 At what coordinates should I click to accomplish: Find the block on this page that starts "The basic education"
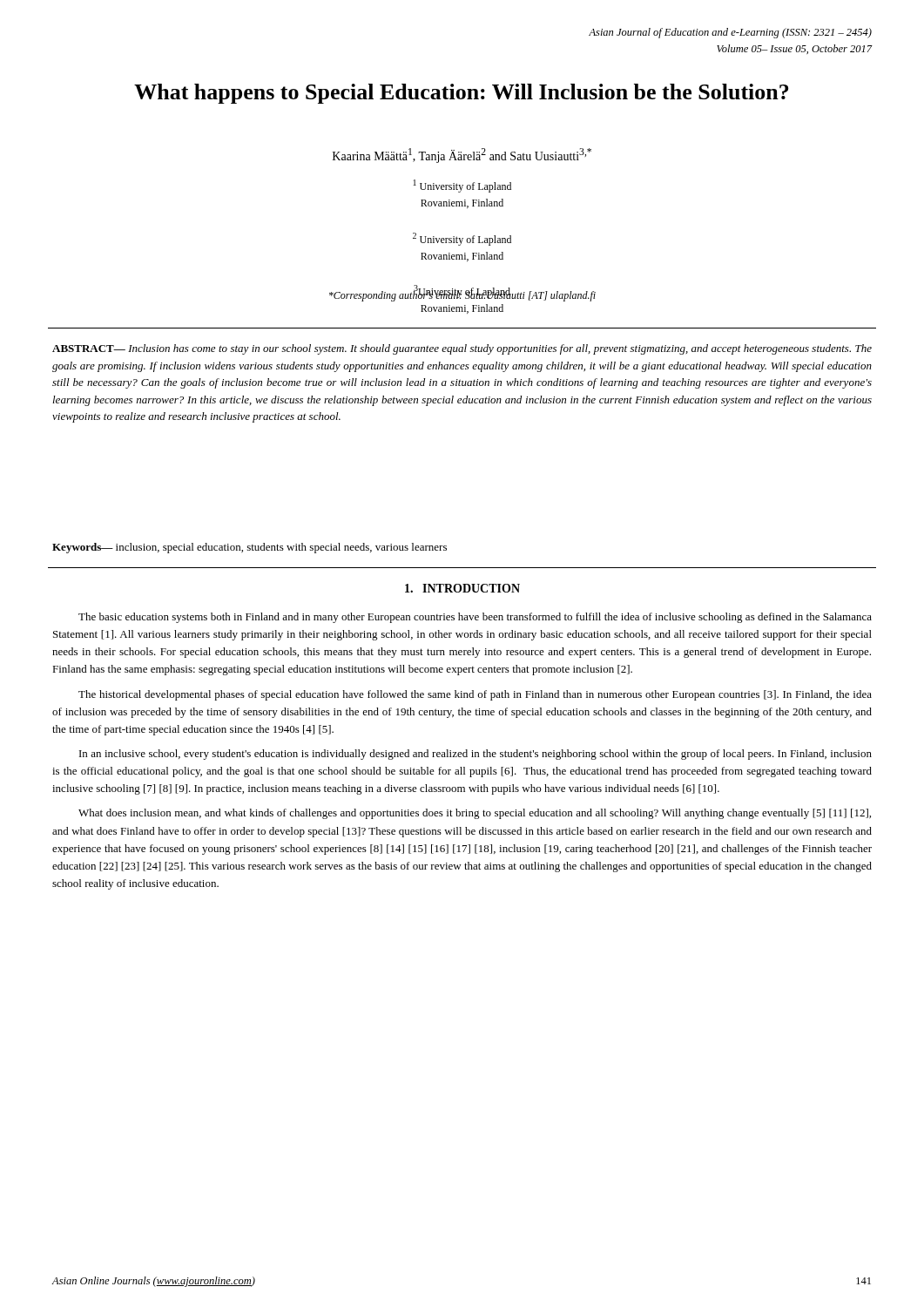462,750
